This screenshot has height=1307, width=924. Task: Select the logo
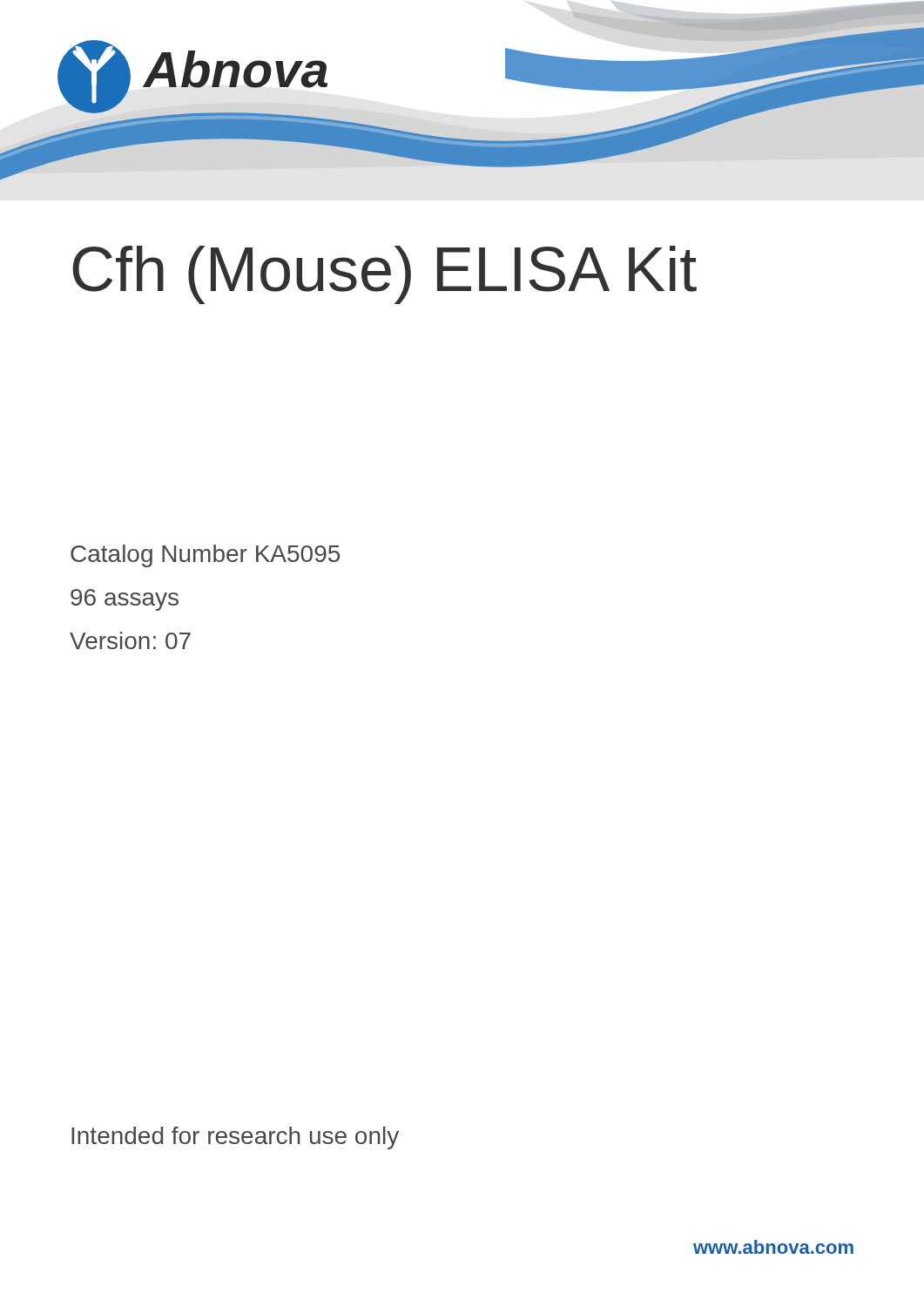click(x=462, y=100)
